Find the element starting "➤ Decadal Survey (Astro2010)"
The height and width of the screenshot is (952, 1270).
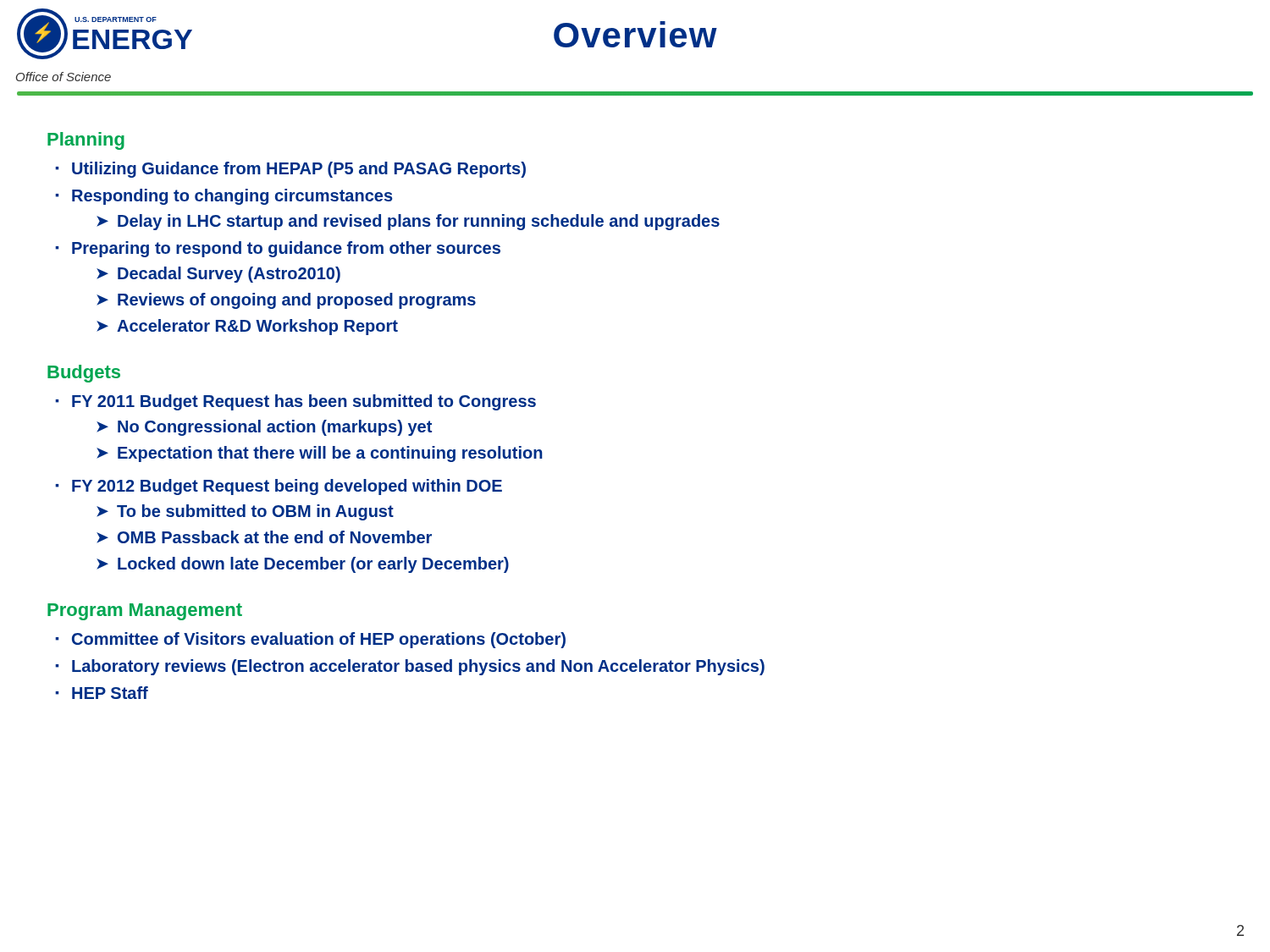(218, 274)
